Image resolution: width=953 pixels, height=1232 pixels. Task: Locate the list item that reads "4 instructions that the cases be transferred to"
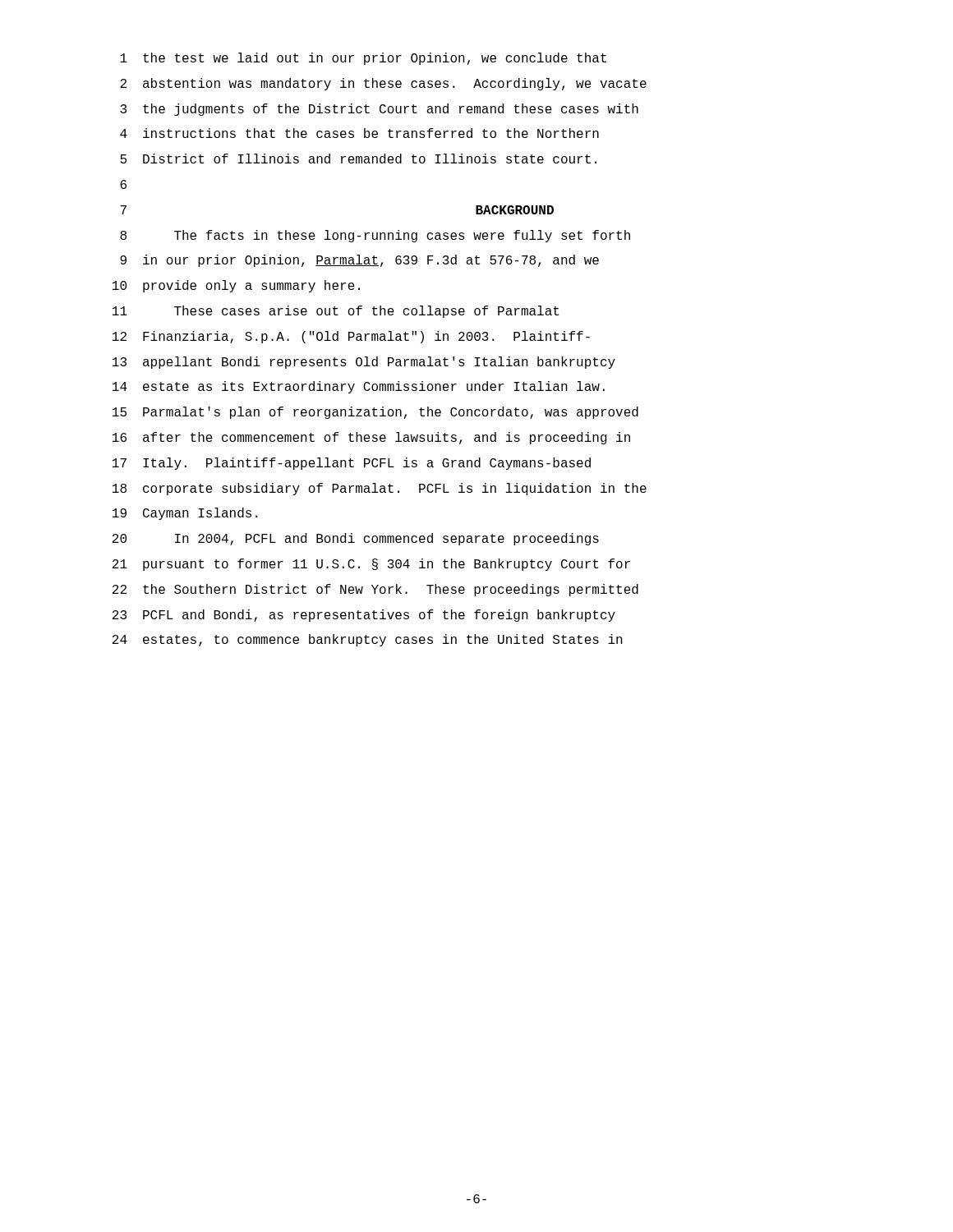341,135
